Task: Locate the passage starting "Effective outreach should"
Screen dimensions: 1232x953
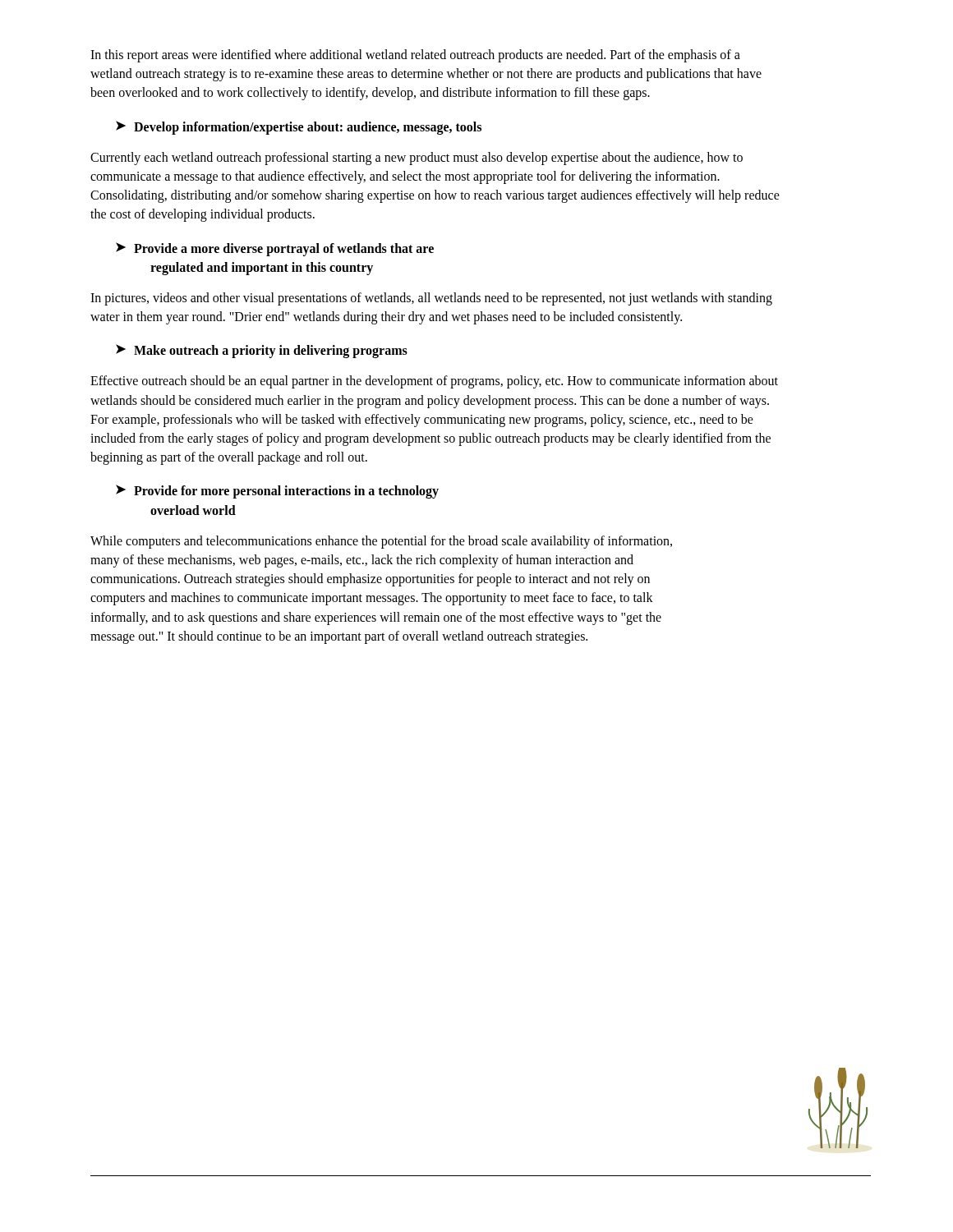Action: (x=434, y=419)
